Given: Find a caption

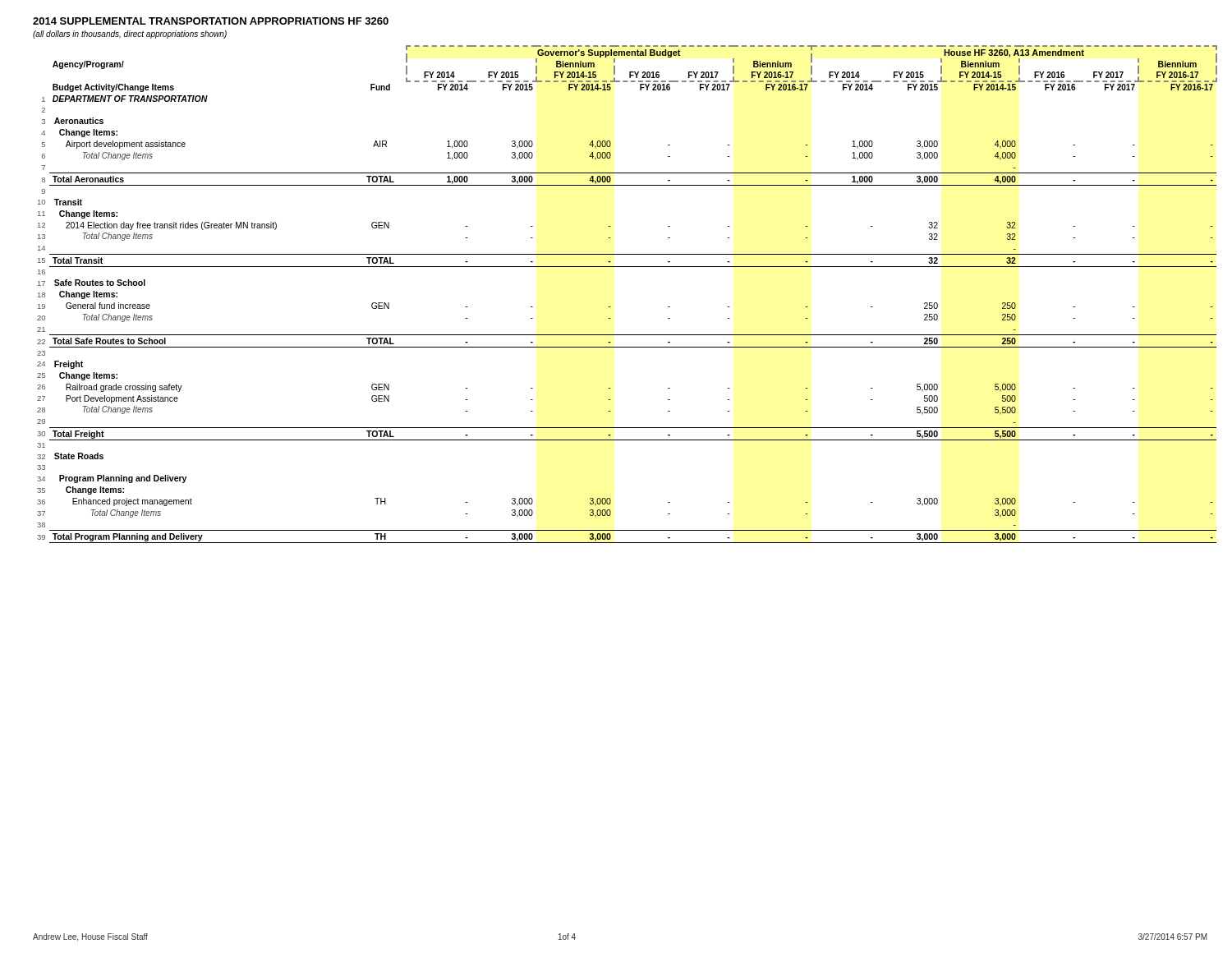Looking at the screenshot, I should coord(130,34).
